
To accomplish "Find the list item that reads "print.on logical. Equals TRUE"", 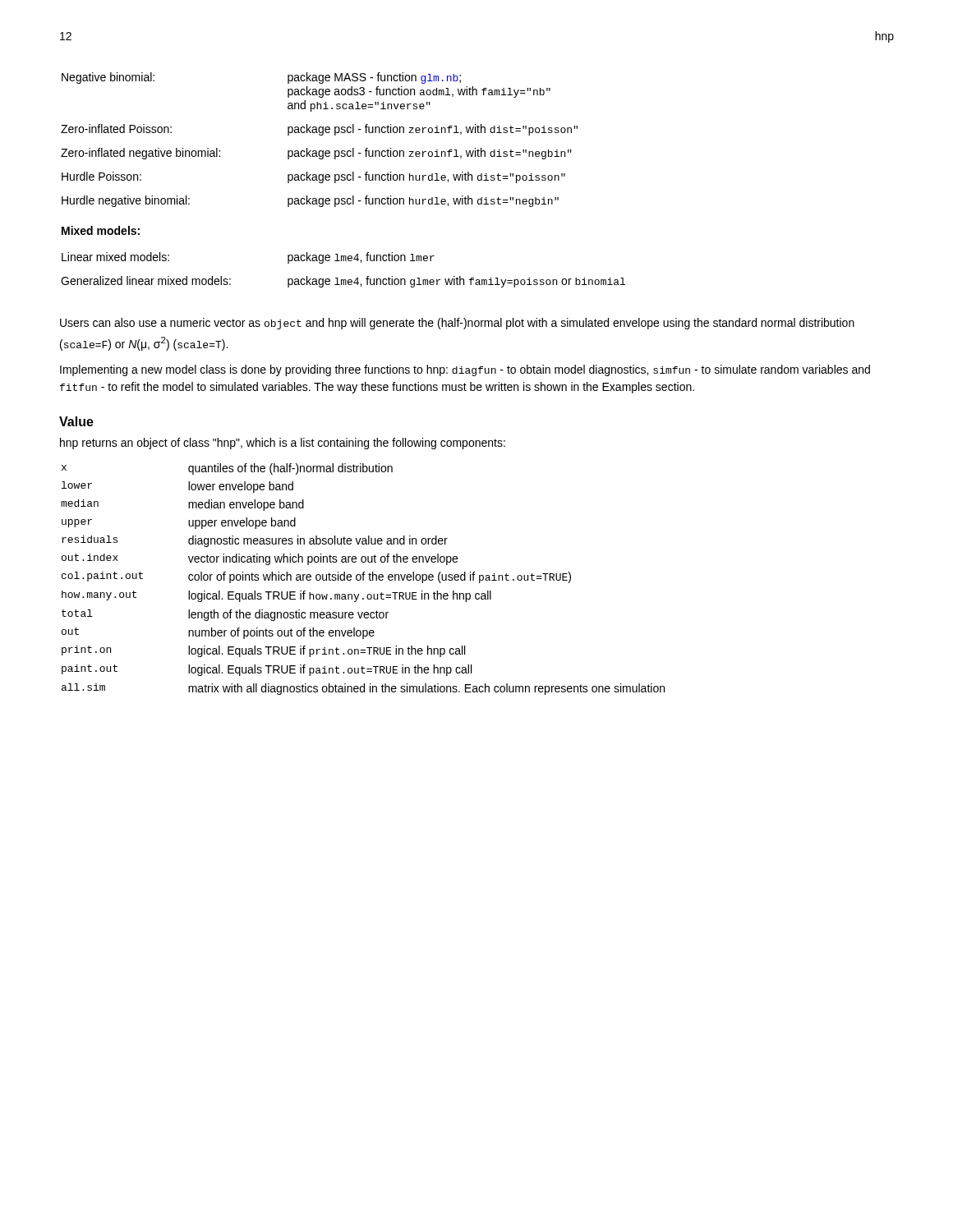I will click(x=476, y=651).
